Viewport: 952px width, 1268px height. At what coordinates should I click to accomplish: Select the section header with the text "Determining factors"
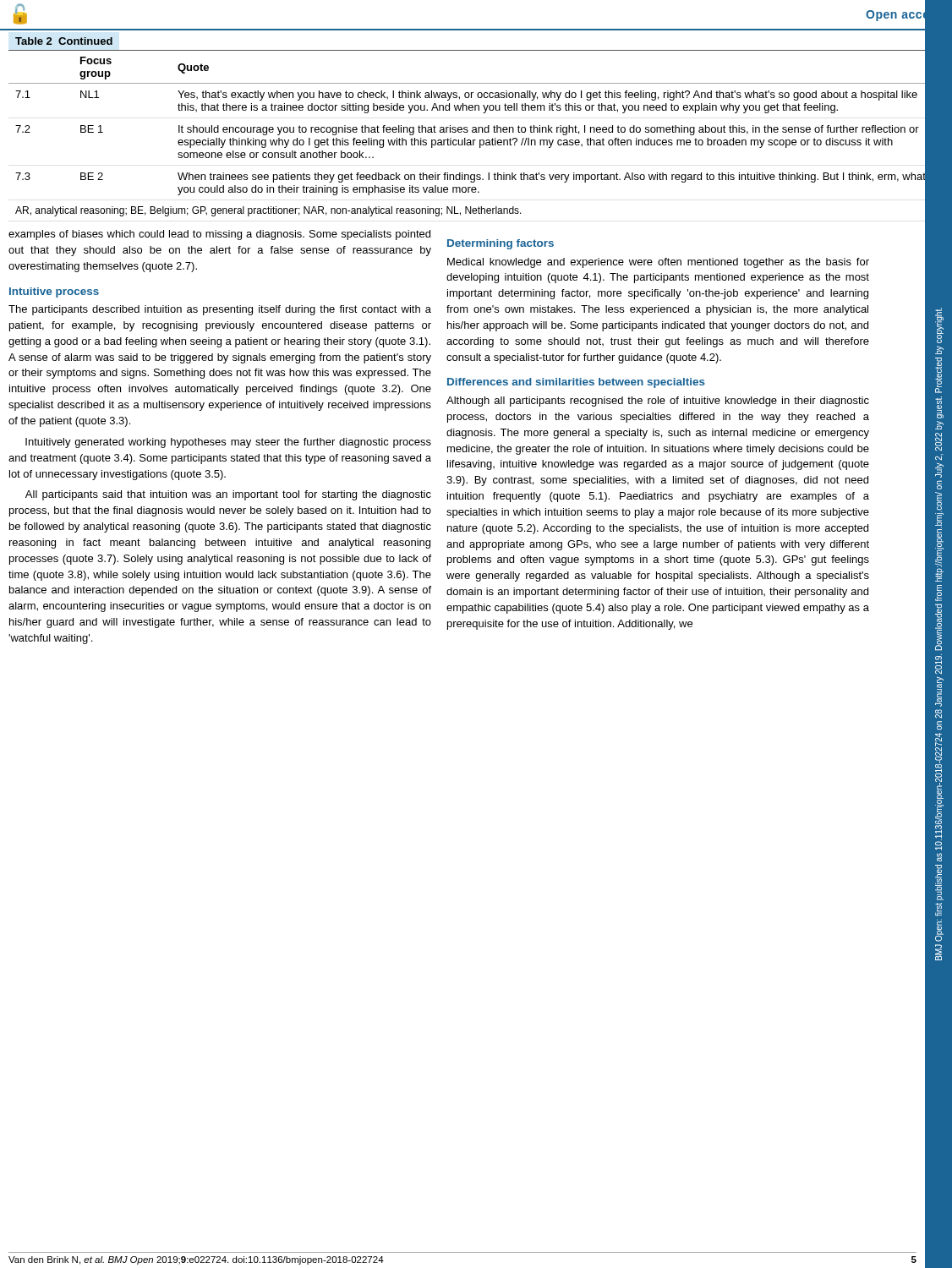pyautogui.click(x=500, y=243)
